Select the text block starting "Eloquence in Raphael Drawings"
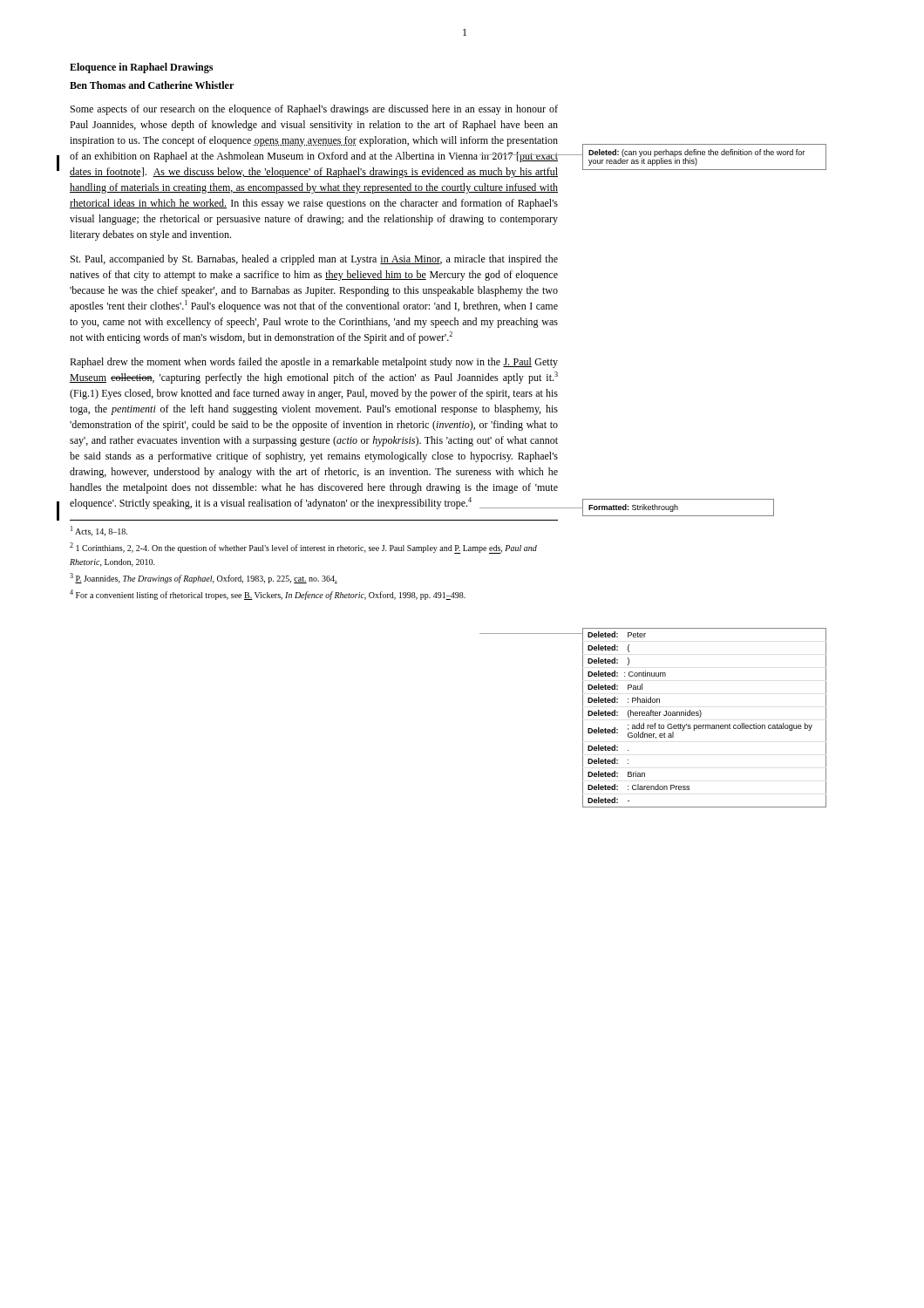The height and width of the screenshot is (1308, 924). point(141,67)
